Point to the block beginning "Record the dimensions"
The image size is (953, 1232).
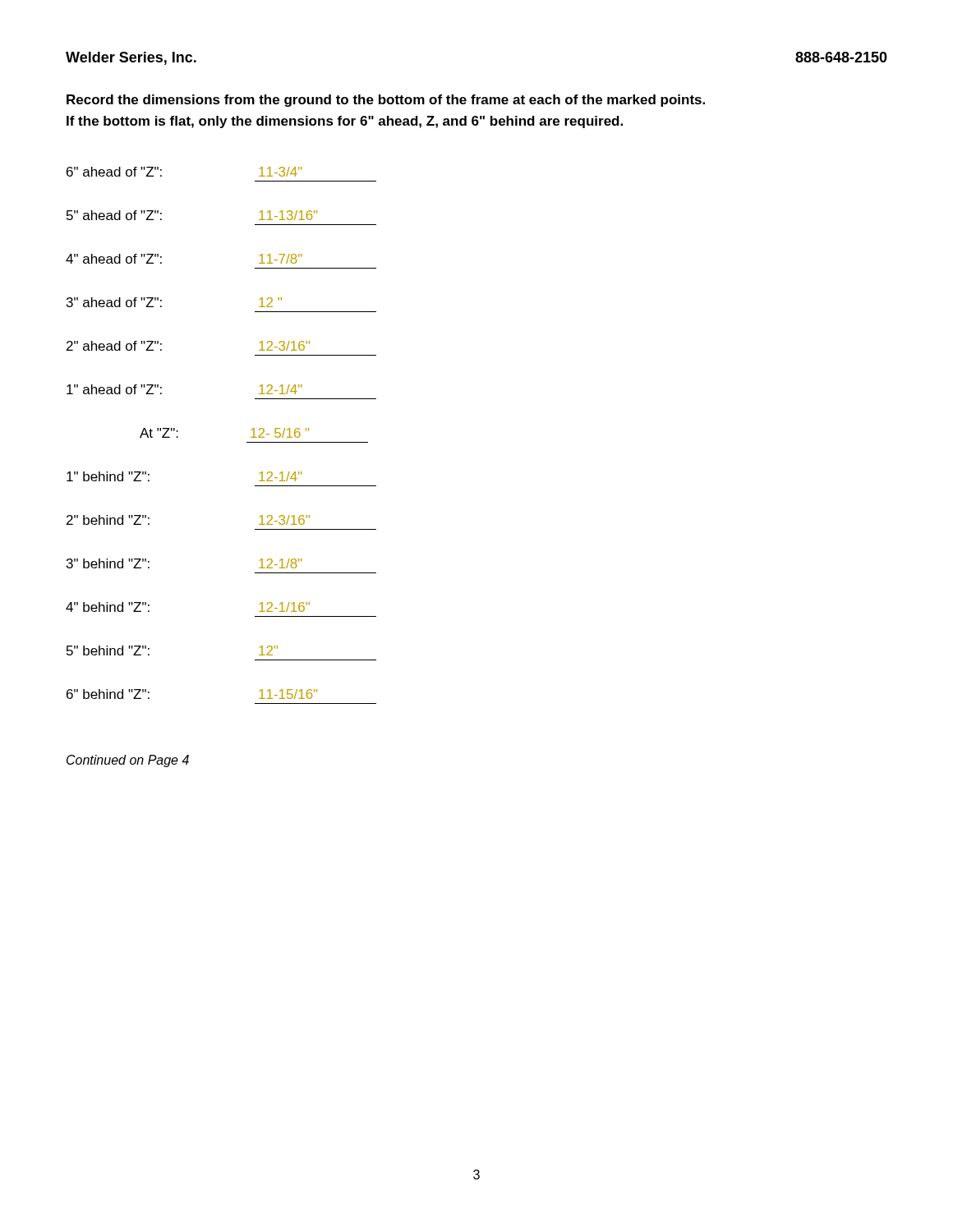point(386,110)
